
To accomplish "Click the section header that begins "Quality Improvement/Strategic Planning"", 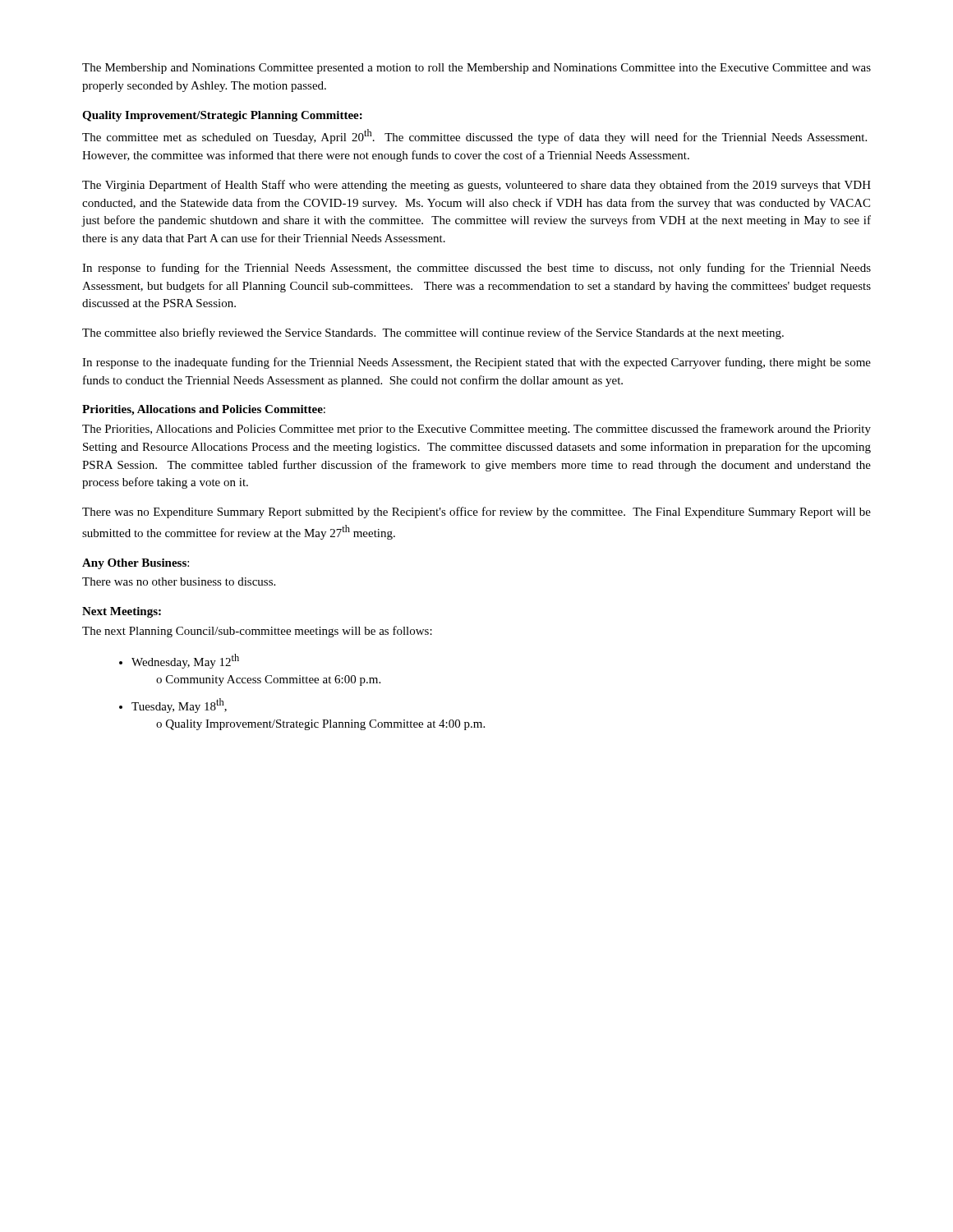I will pyautogui.click(x=223, y=115).
